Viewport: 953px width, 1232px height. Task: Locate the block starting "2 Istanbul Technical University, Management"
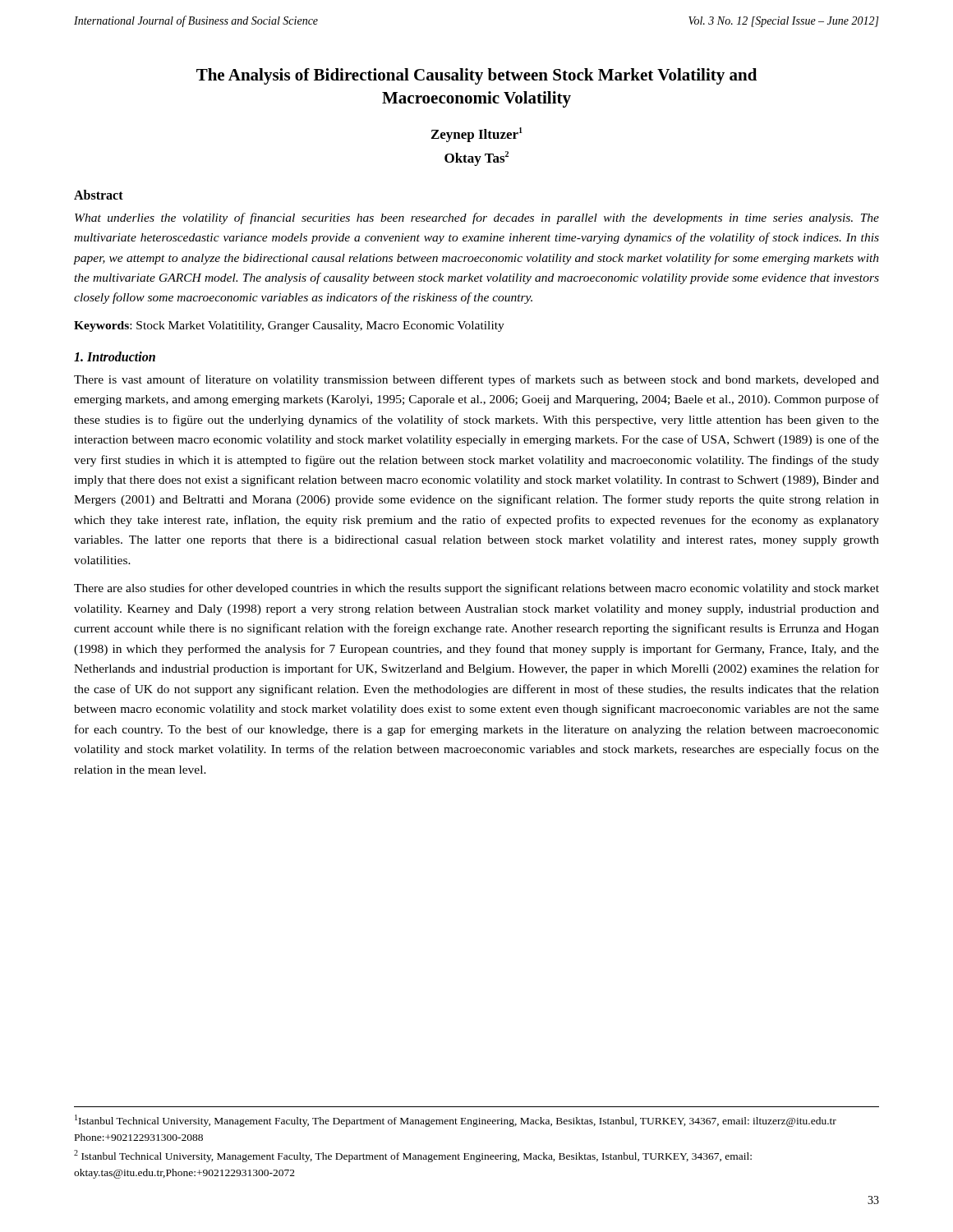413,1163
